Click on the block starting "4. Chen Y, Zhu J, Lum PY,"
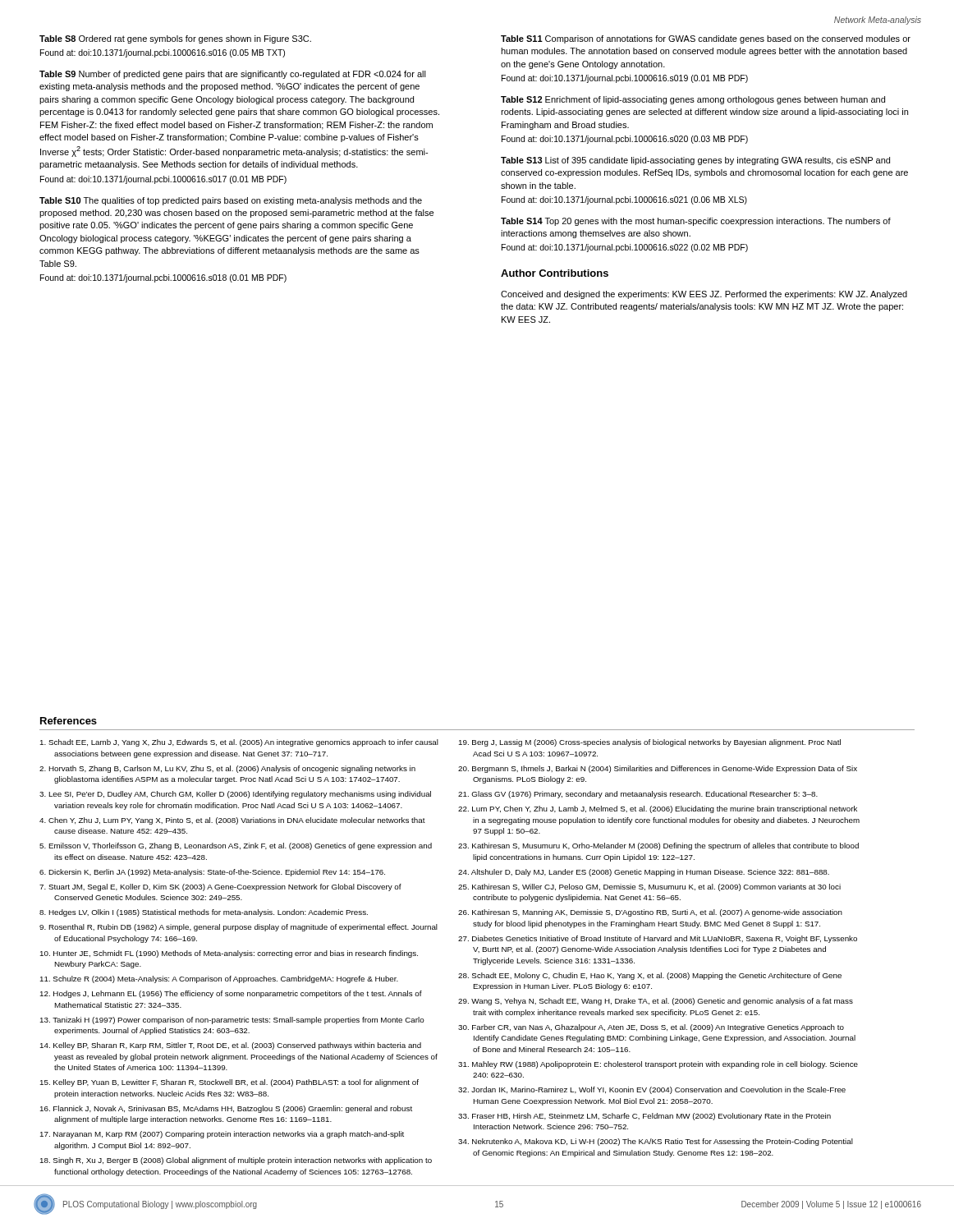This screenshot has width=954, height=1232. pos(232,825)
